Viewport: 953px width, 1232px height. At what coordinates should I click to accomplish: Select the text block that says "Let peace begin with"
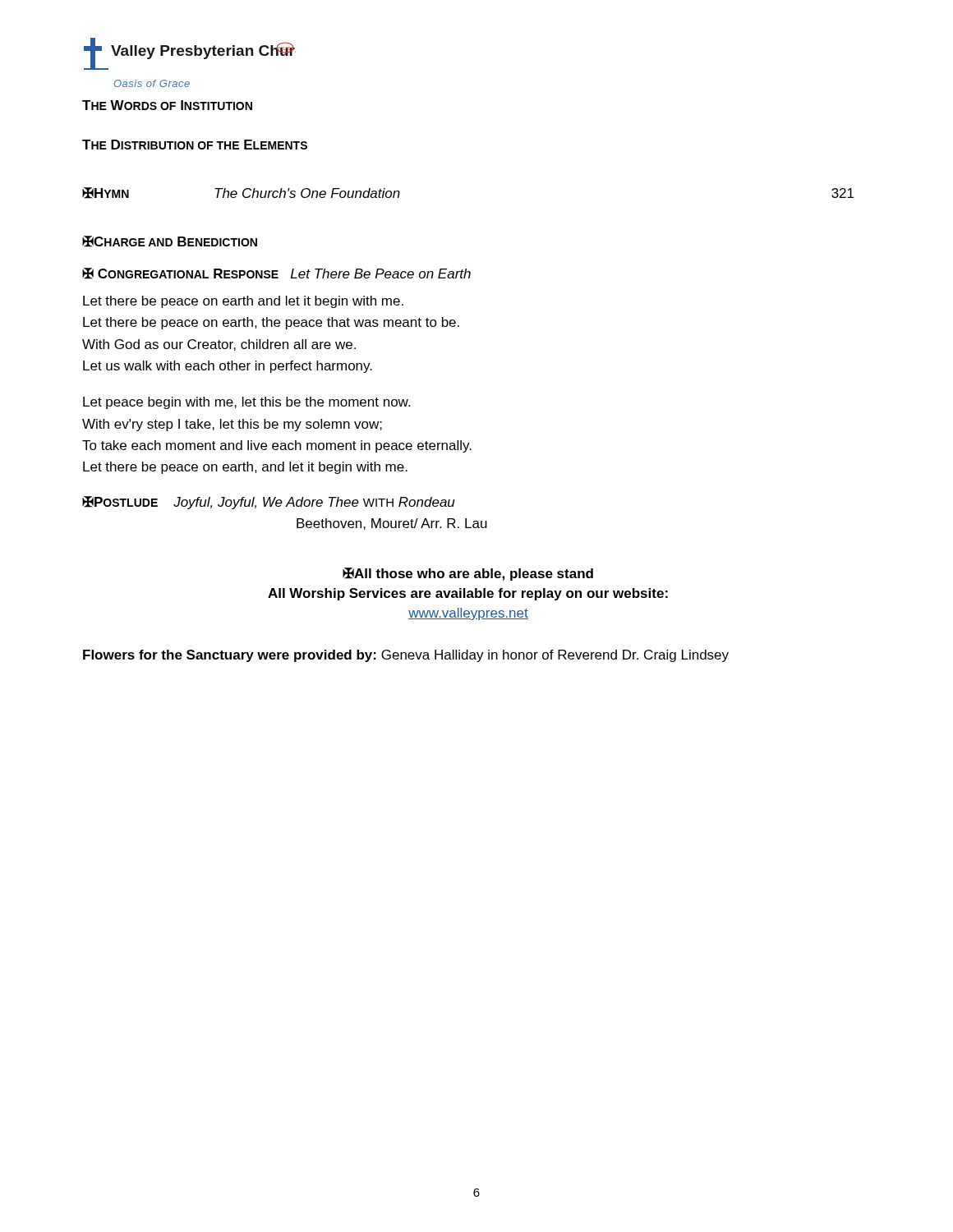(468, 435)
